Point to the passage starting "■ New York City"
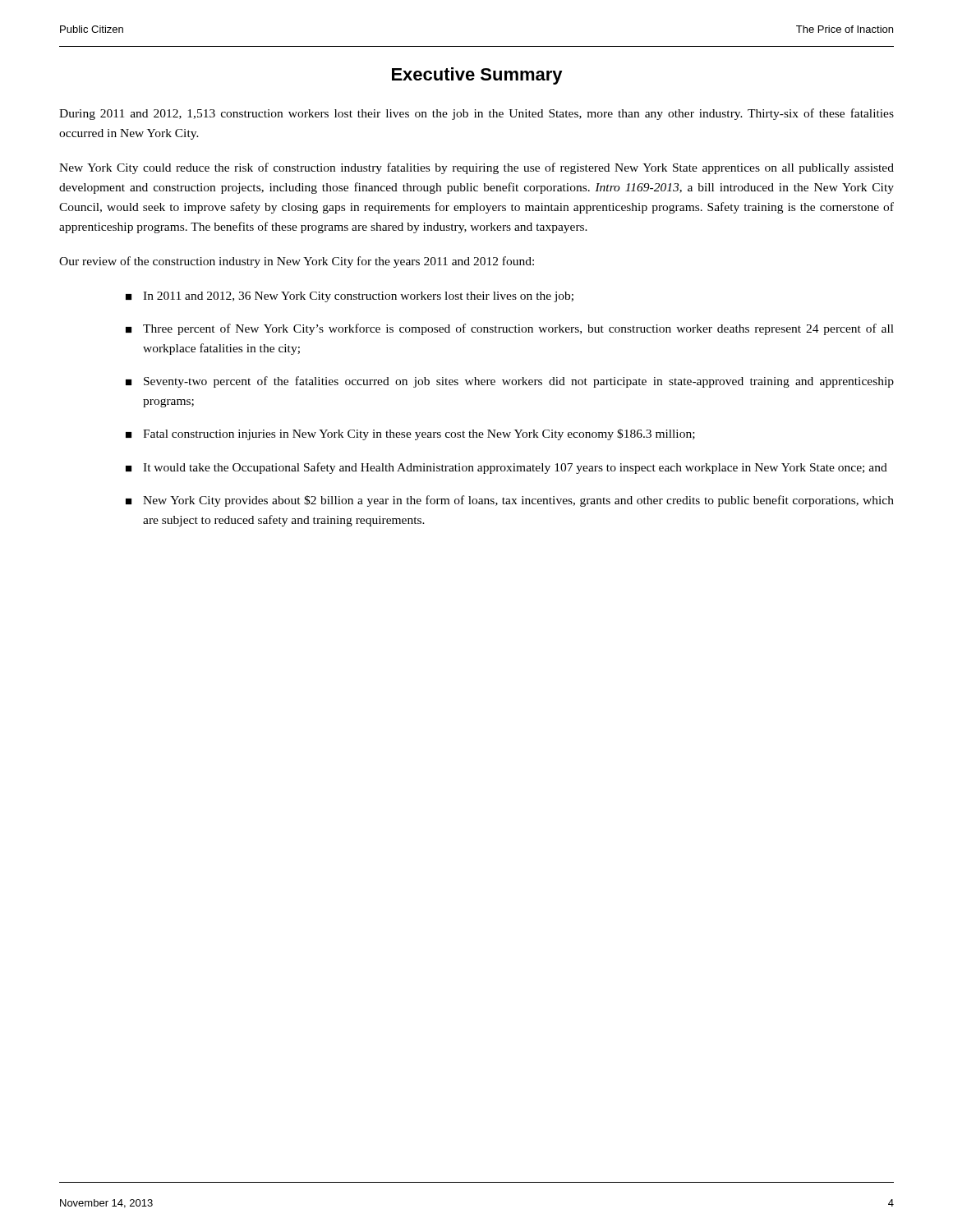 [x=509, y=510]
